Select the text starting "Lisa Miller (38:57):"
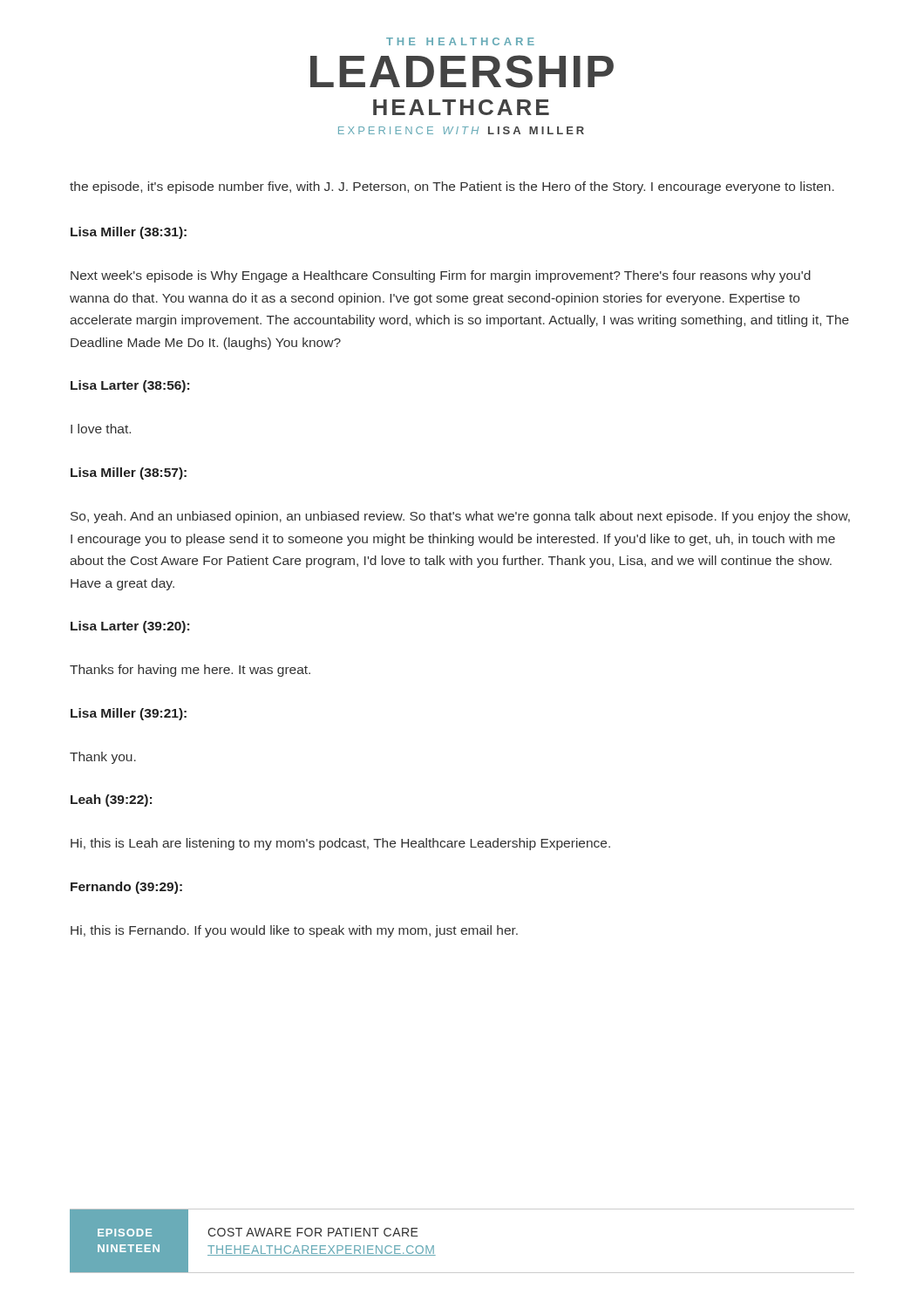Image resolution: width=924 pixels, height=1308 pixels. click(x=129, y=473)
